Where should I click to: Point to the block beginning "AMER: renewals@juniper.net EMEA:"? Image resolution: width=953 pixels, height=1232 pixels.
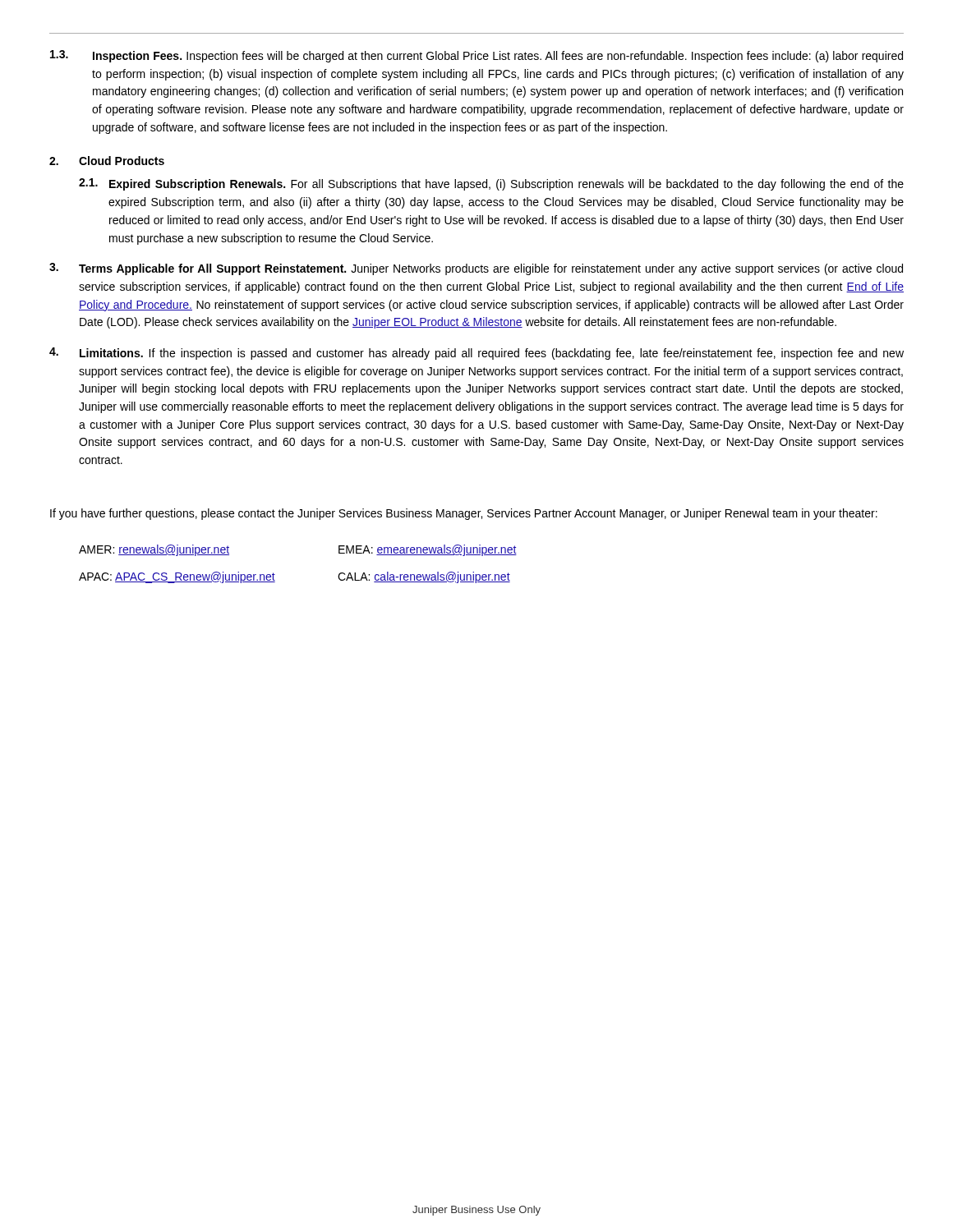[491, 563]
